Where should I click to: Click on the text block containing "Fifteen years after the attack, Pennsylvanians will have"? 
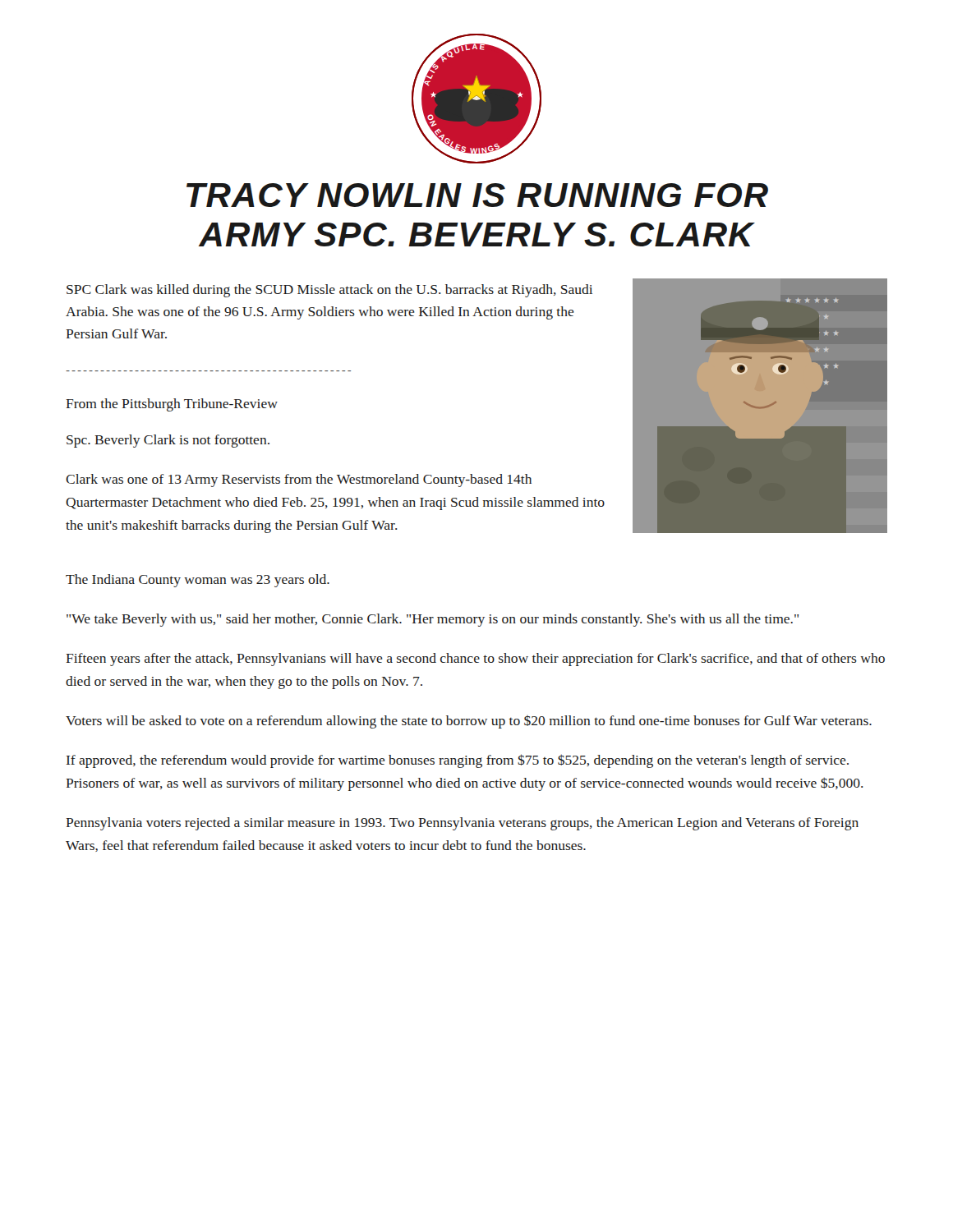coord(475,669)
